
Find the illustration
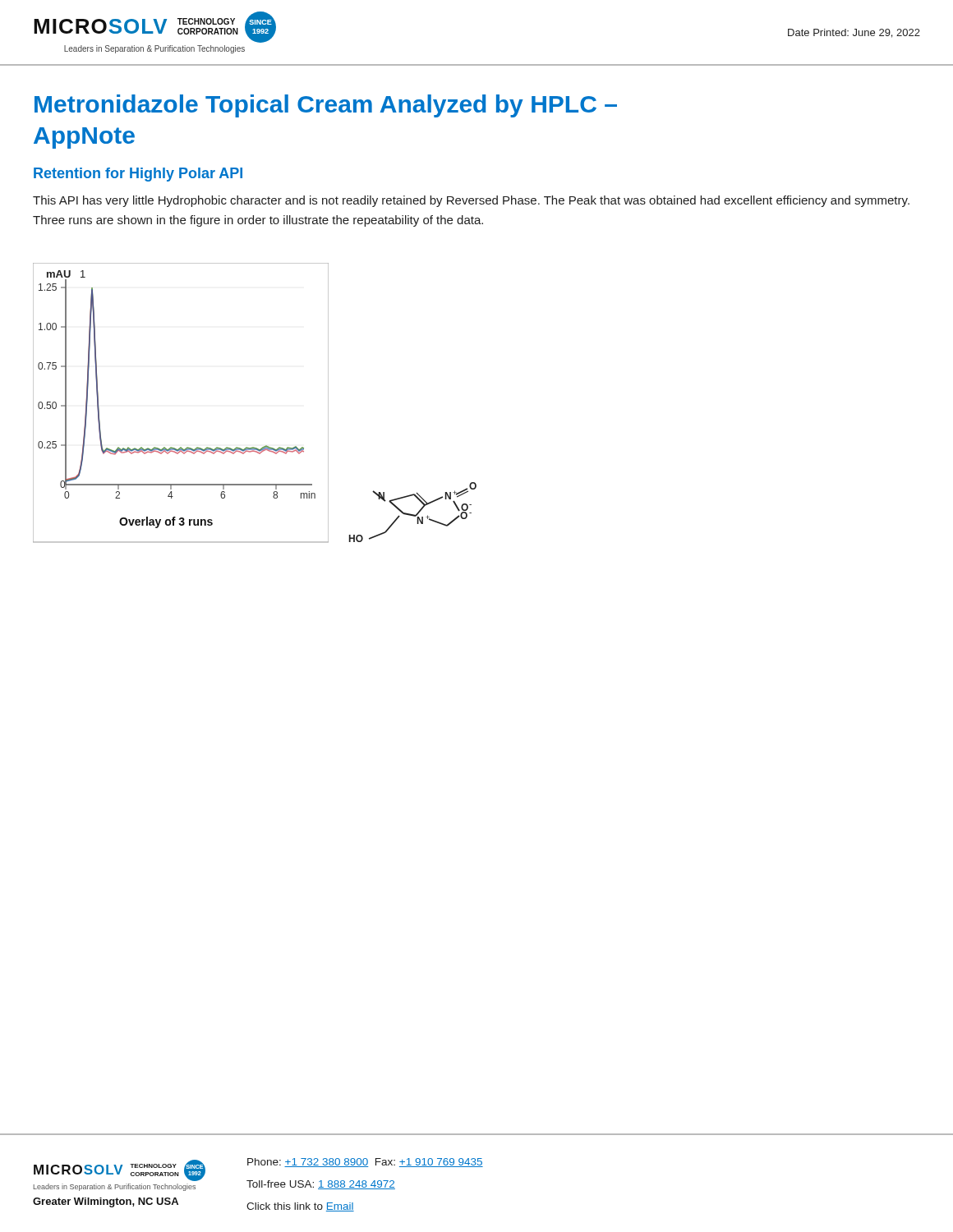[414, 515]
